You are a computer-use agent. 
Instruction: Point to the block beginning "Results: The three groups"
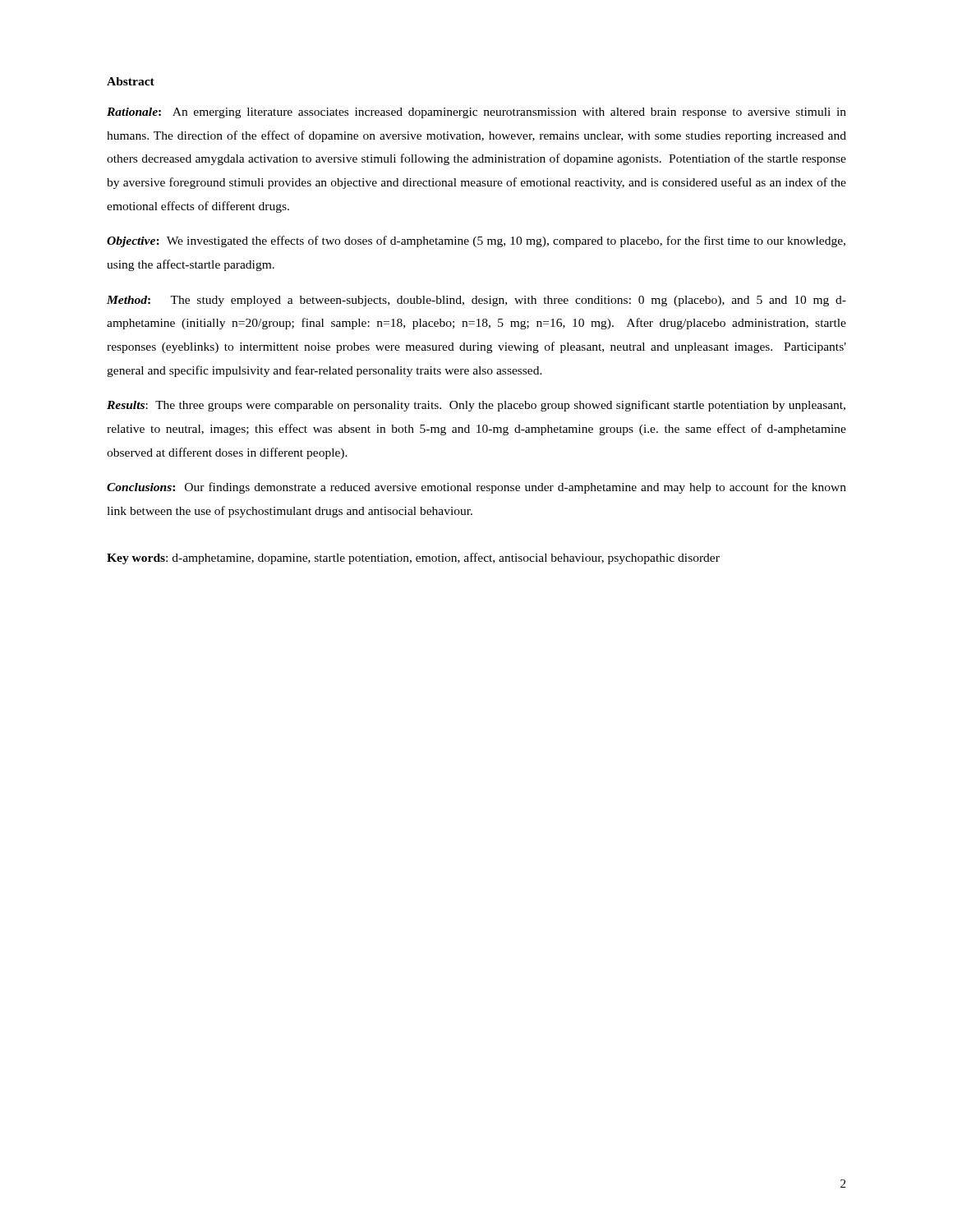[476, 428]
